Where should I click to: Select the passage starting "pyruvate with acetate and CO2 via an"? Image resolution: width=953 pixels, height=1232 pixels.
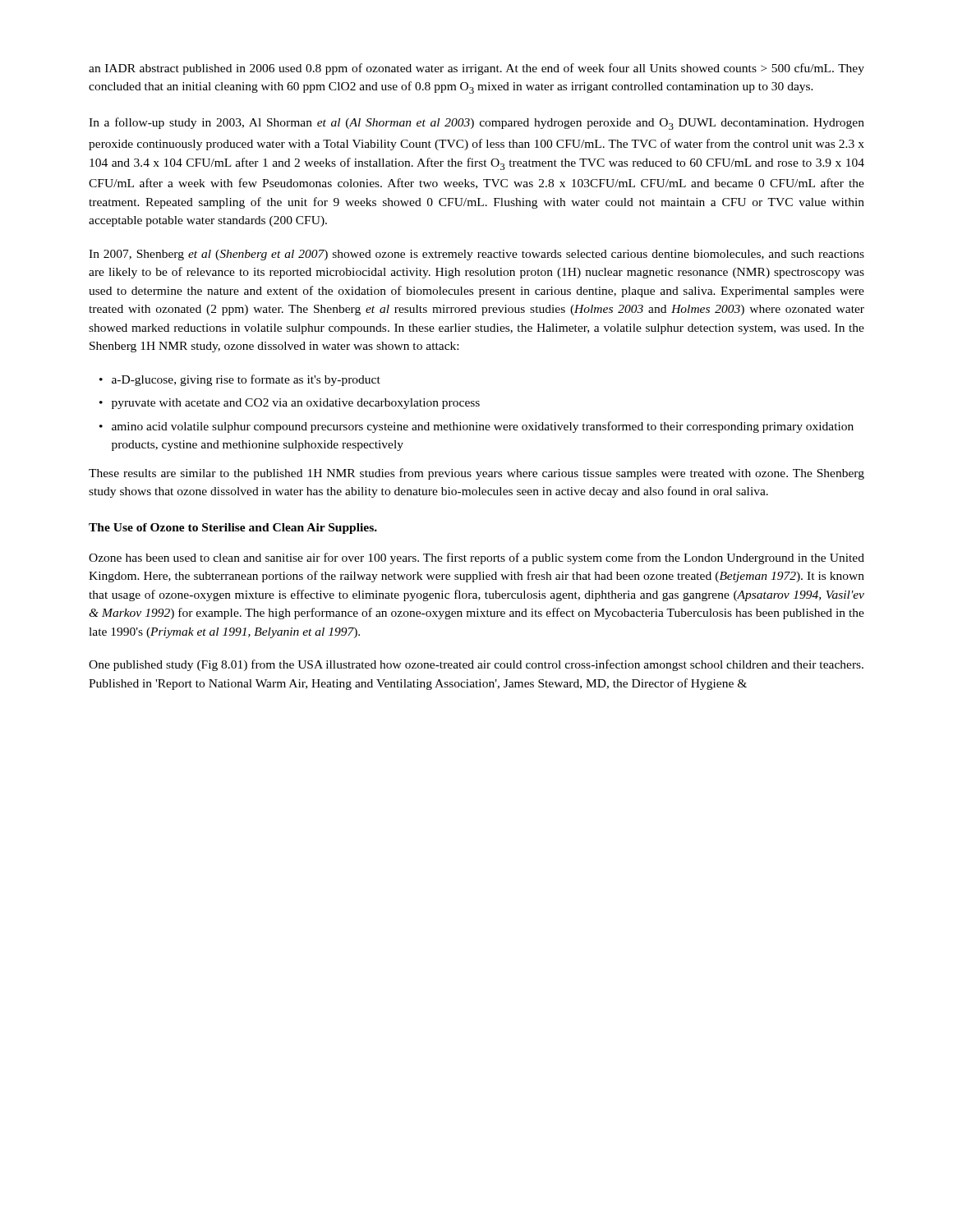[x=476, y=403]
